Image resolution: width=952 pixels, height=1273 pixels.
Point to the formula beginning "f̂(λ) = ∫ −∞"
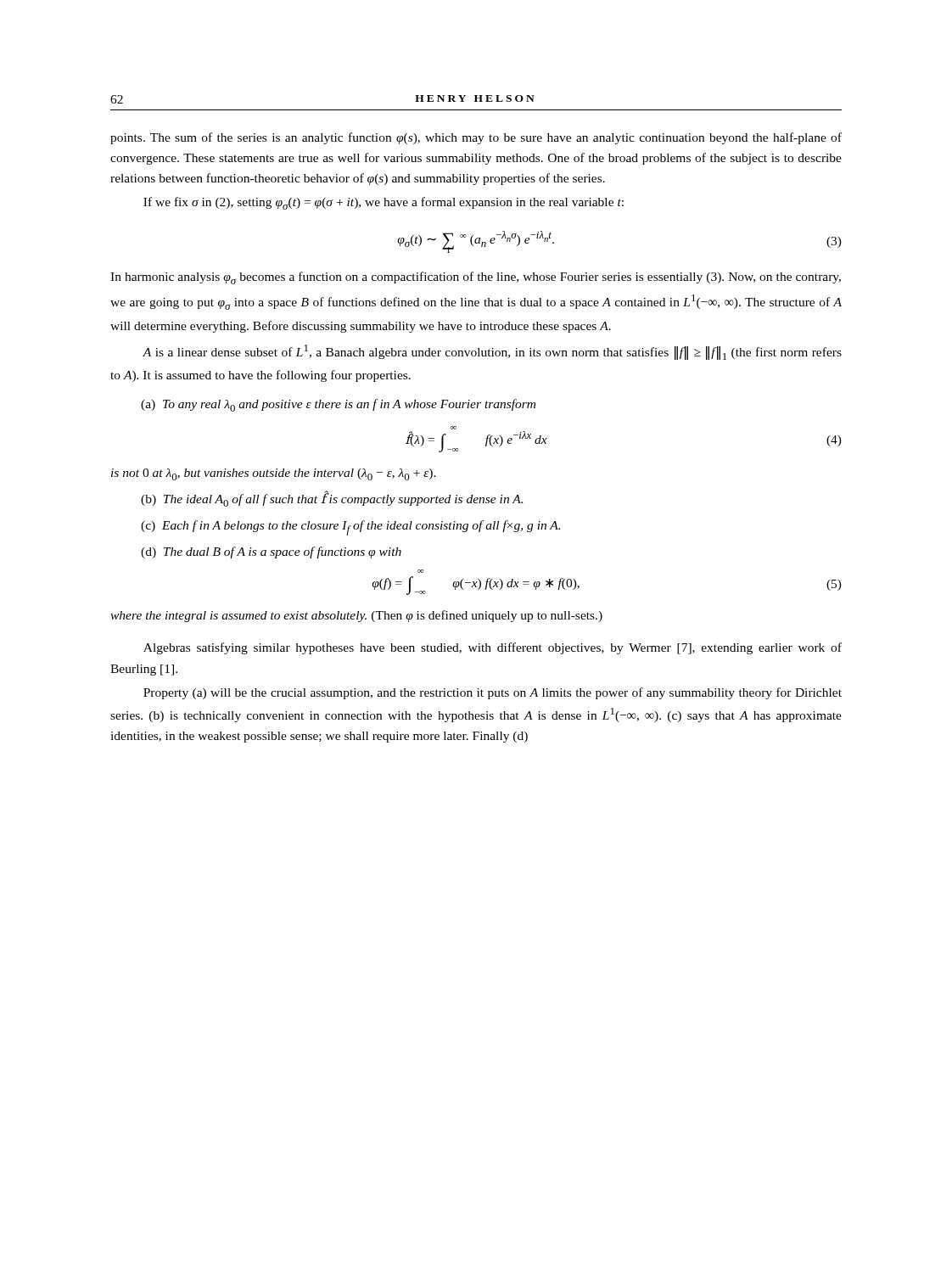pyautogui.click(x=476, y=439)
